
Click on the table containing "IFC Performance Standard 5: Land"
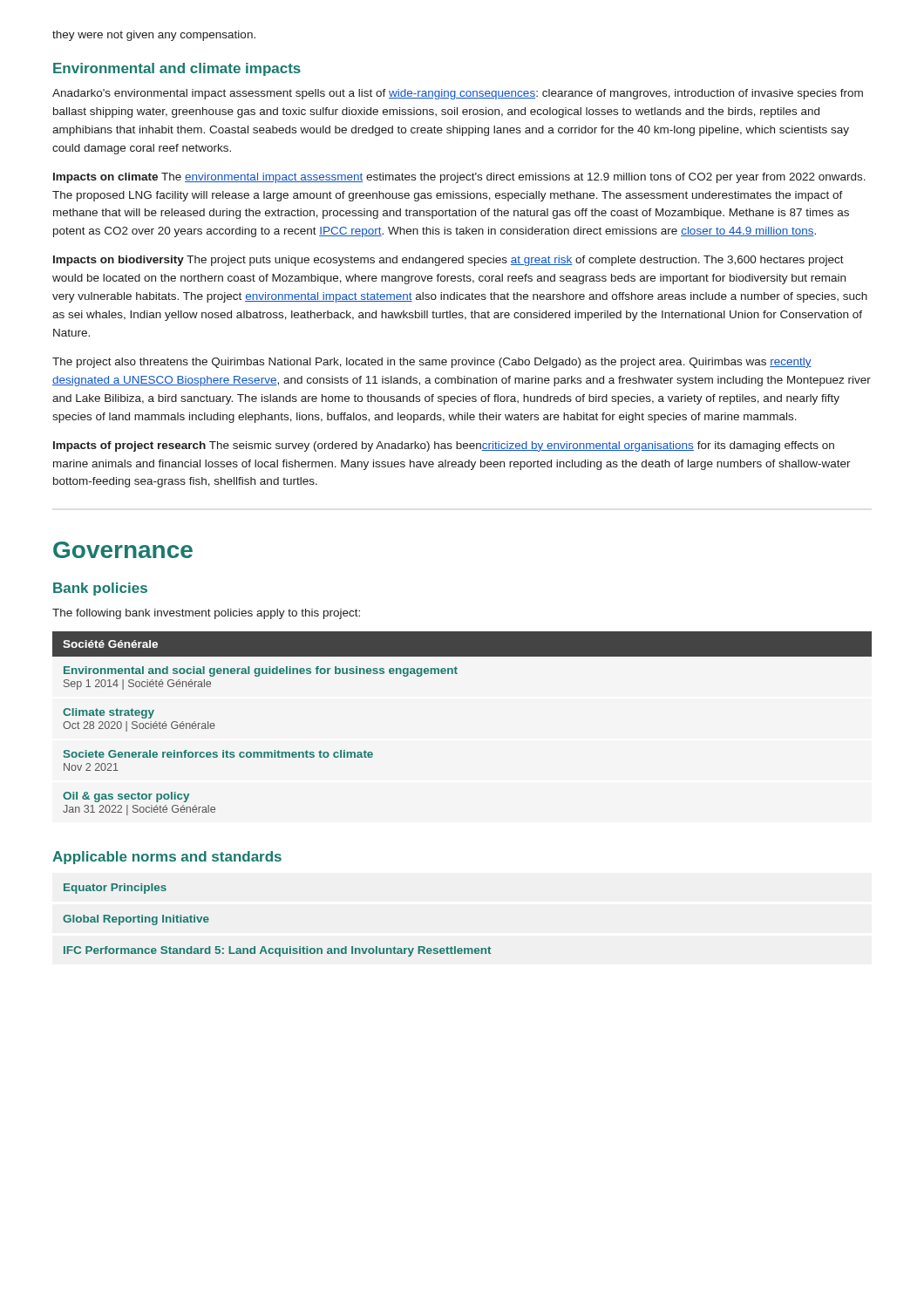click(x=462, y=920)
